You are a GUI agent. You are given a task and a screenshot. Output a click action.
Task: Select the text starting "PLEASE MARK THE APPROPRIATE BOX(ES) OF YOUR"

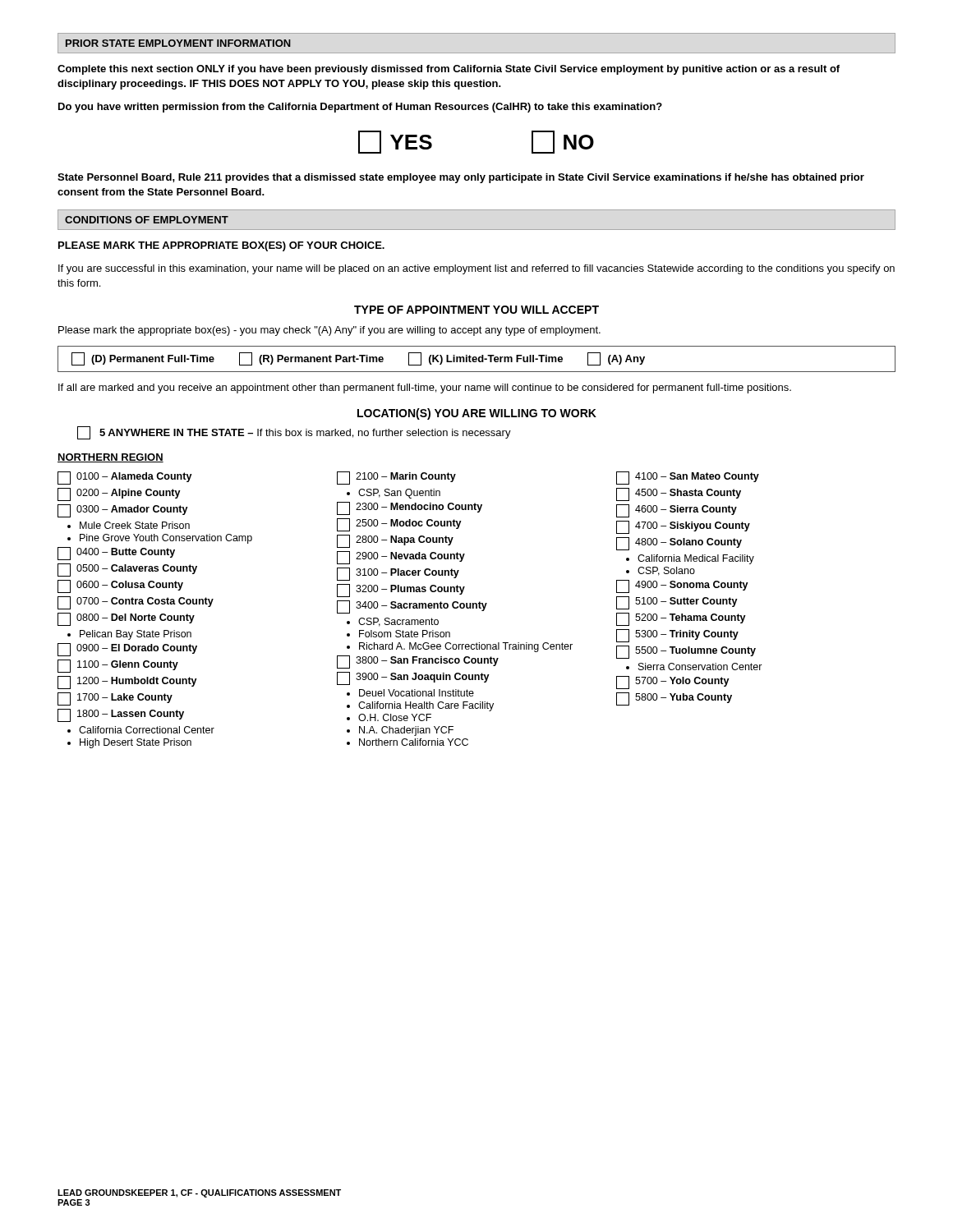point(221,245)
